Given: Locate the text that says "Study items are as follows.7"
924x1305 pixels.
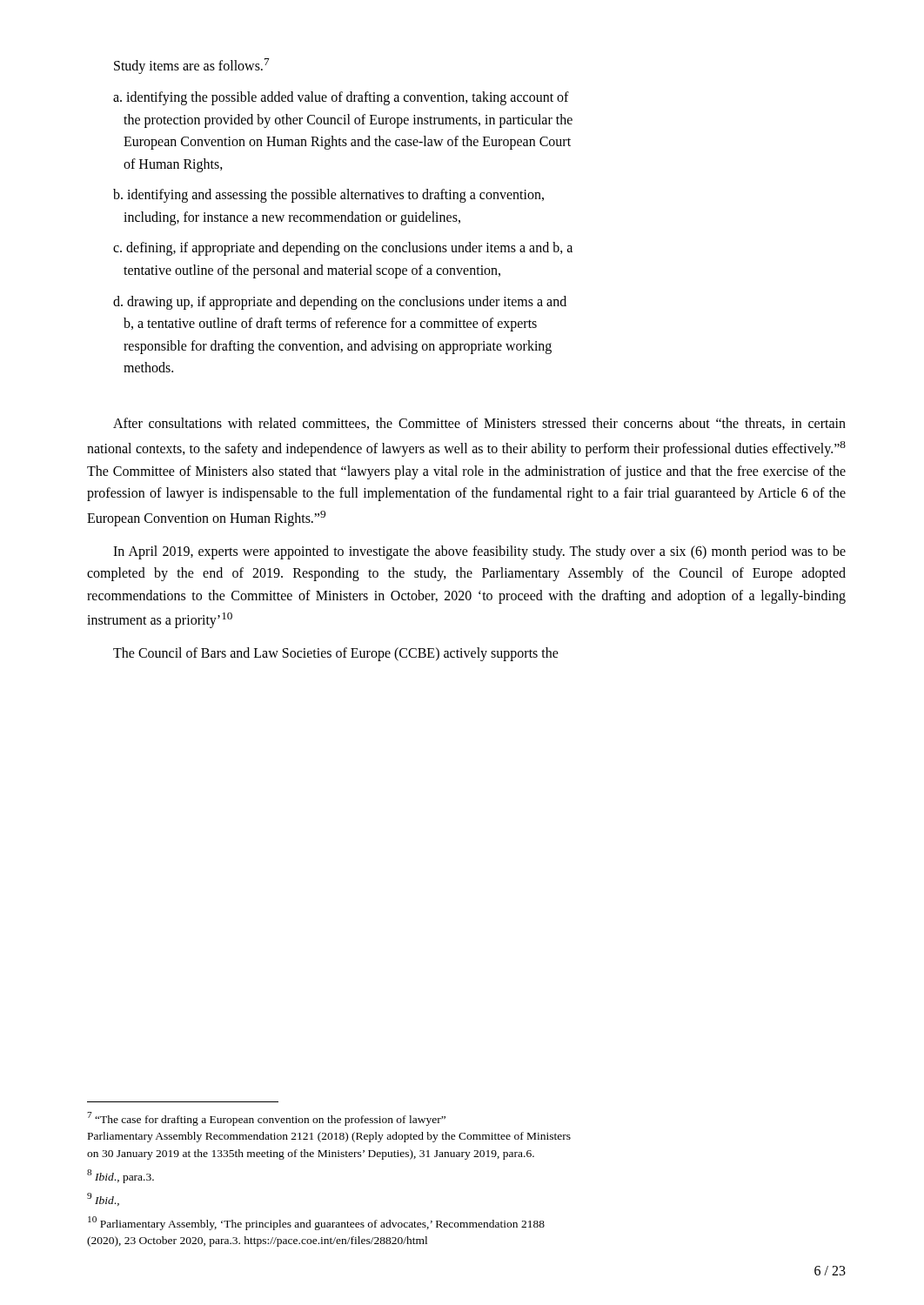Looking at the screenshot, I should pos(191,64).
